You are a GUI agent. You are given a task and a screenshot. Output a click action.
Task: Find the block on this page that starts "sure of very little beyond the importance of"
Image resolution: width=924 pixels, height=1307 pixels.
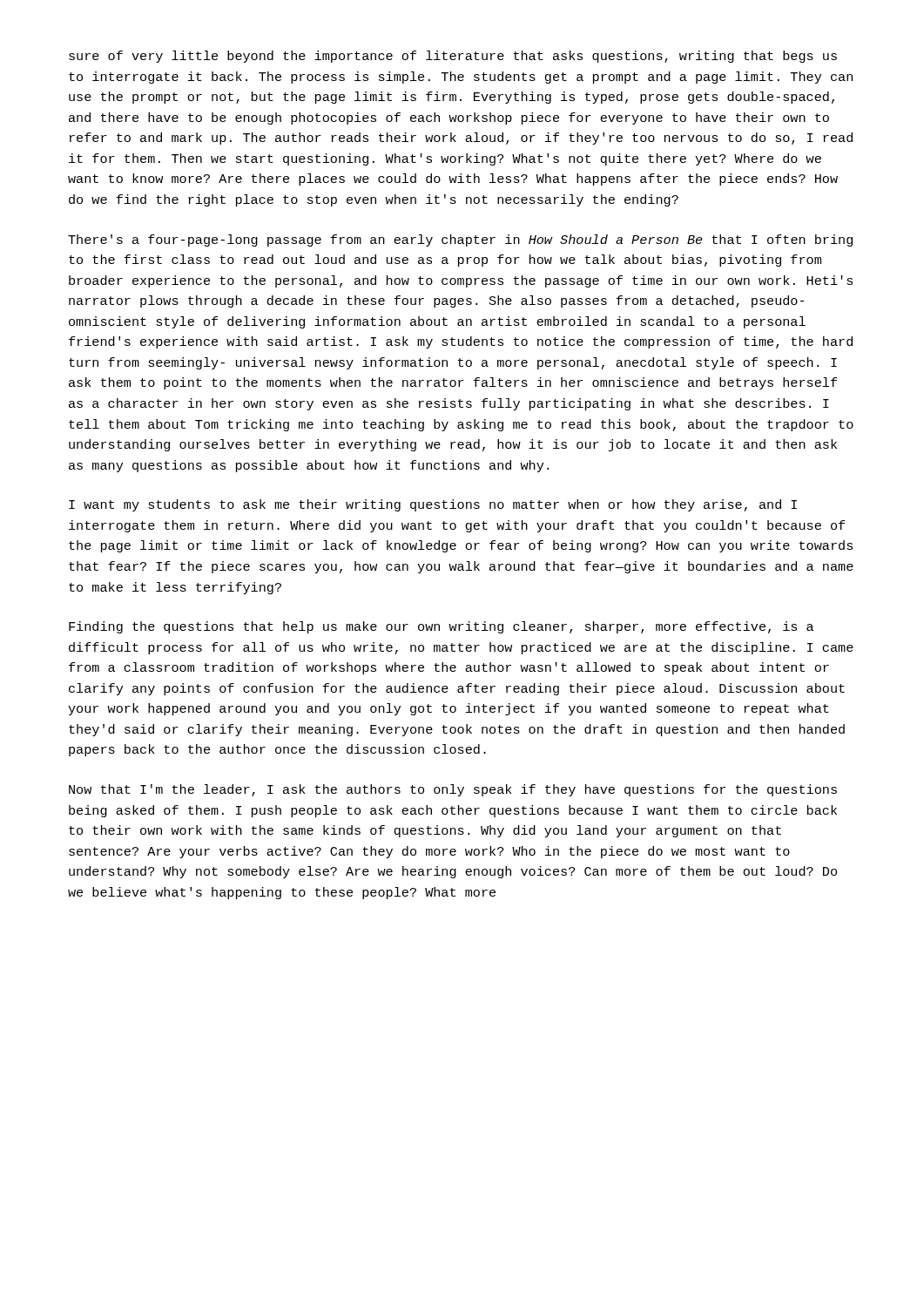(461, 128)
